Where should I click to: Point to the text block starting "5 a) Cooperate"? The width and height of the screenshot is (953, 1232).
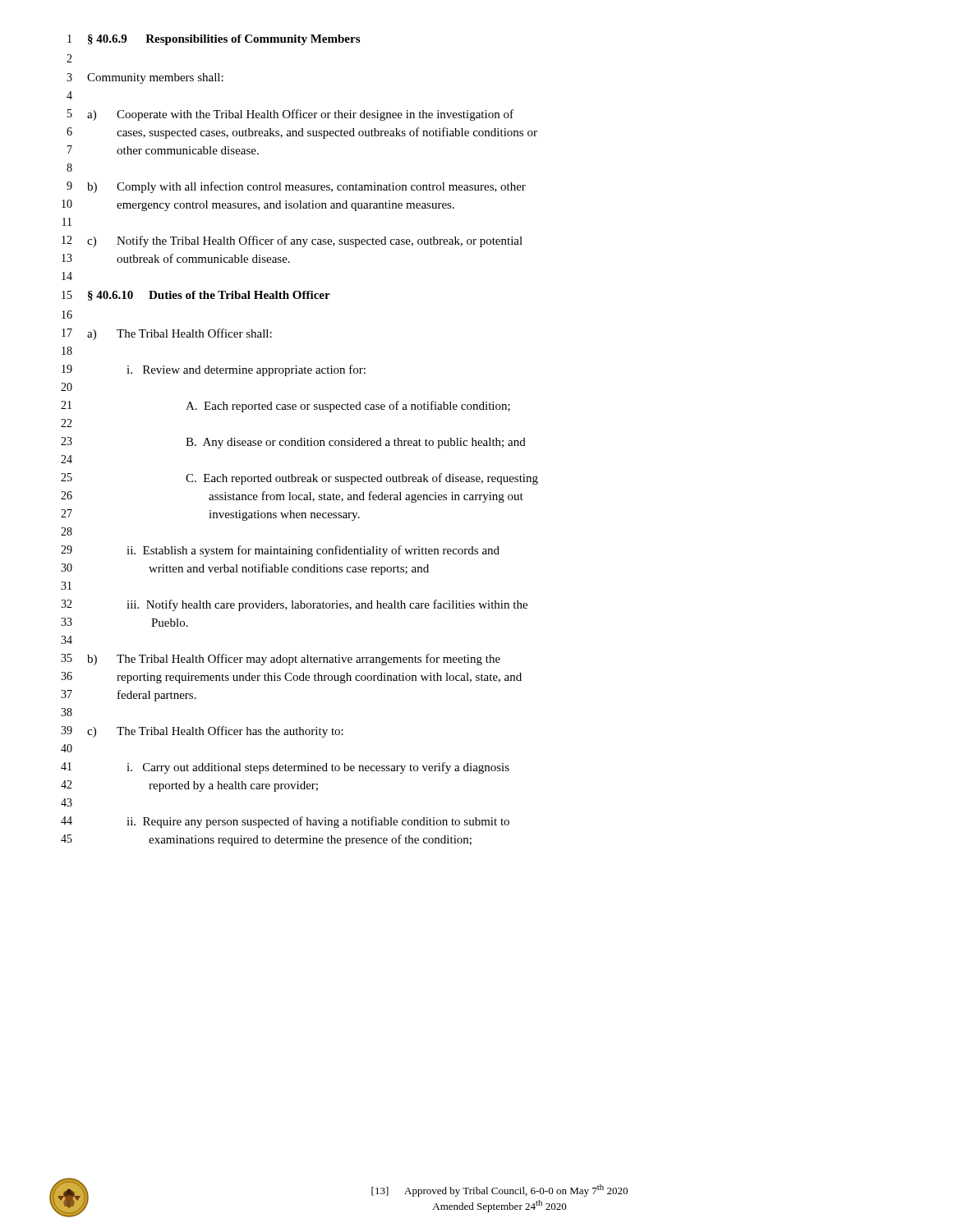coord(476,114)
